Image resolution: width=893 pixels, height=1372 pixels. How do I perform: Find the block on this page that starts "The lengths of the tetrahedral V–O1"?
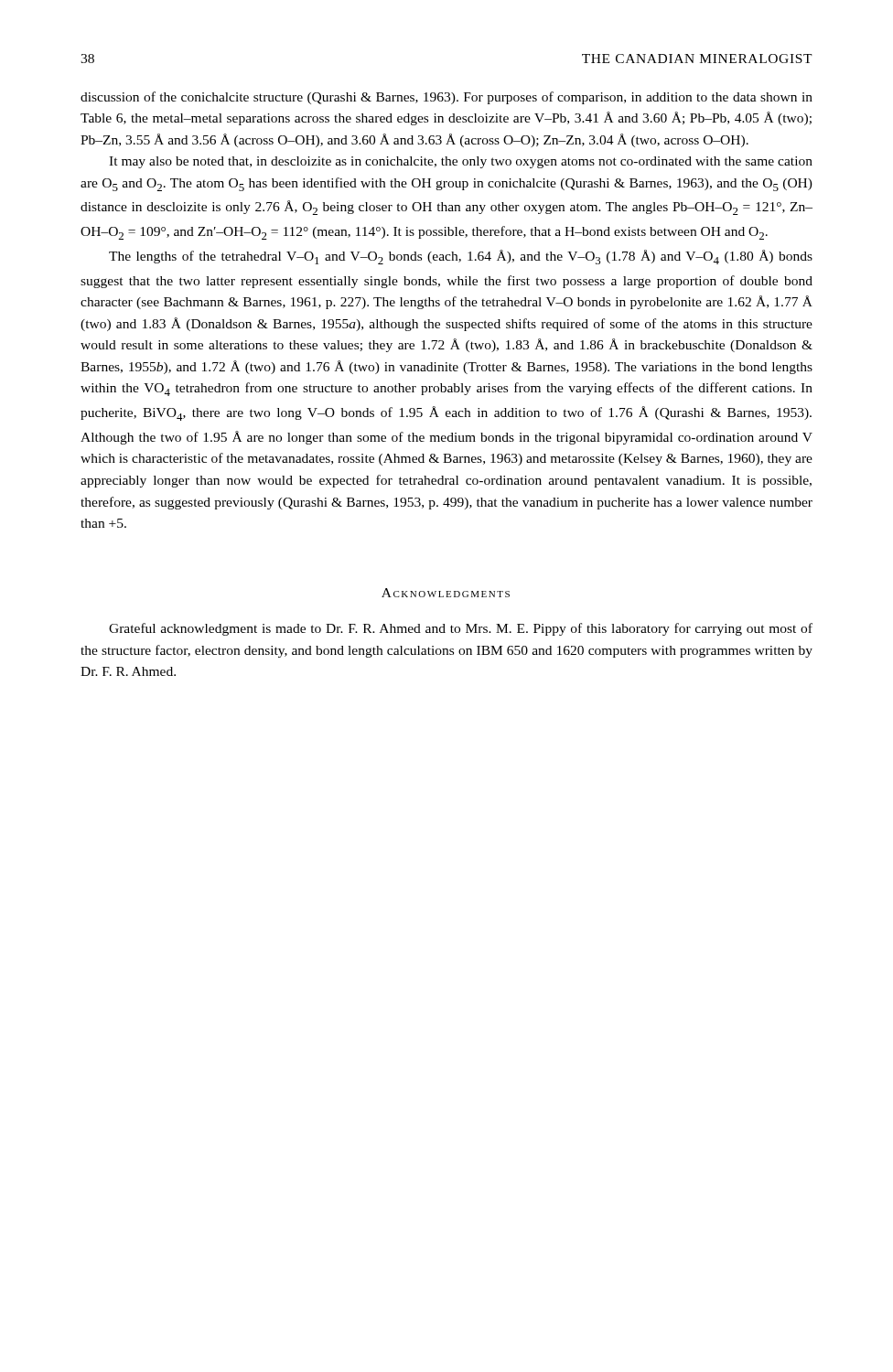point(446,389)
